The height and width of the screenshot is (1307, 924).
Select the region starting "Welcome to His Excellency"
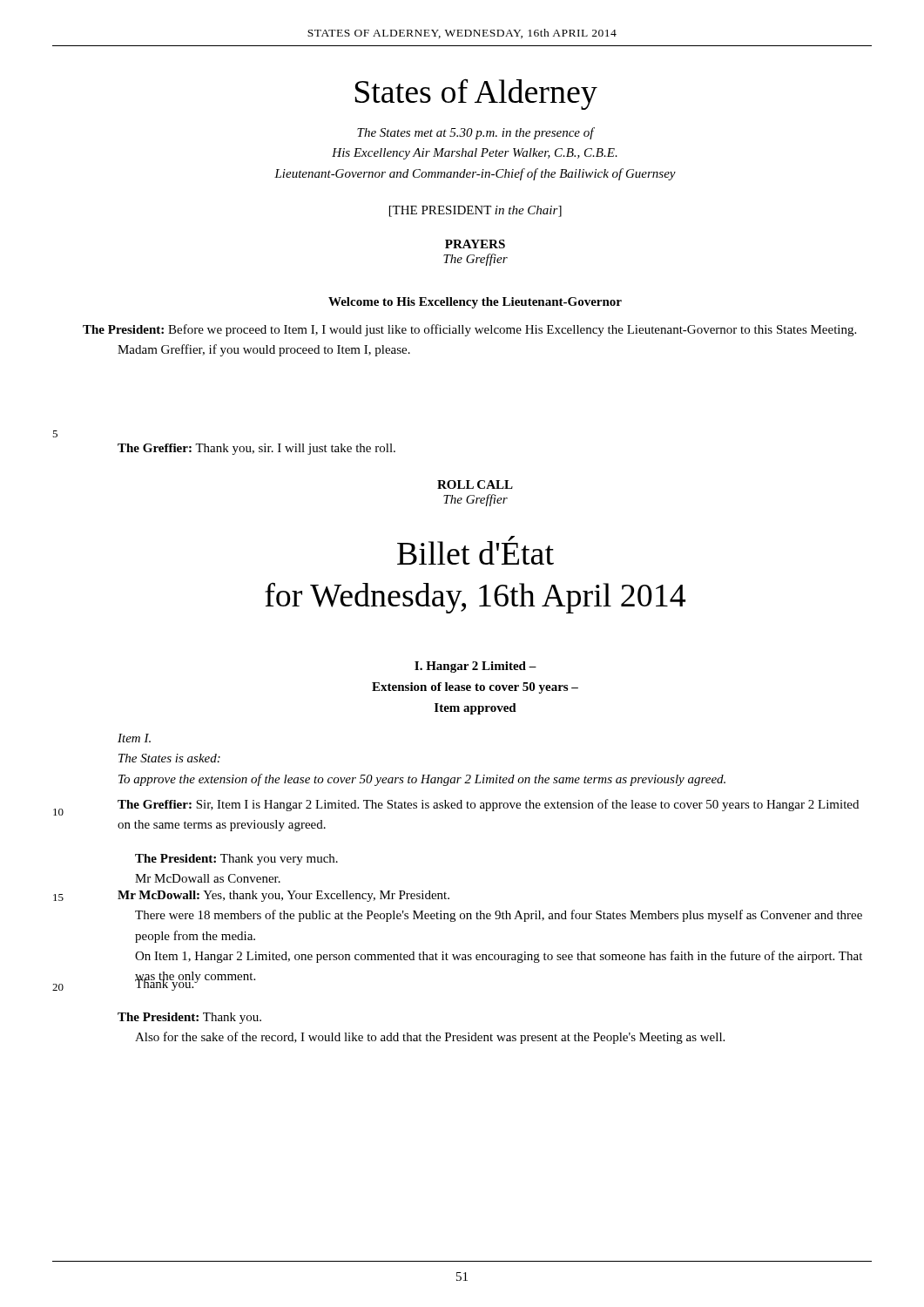475,301
